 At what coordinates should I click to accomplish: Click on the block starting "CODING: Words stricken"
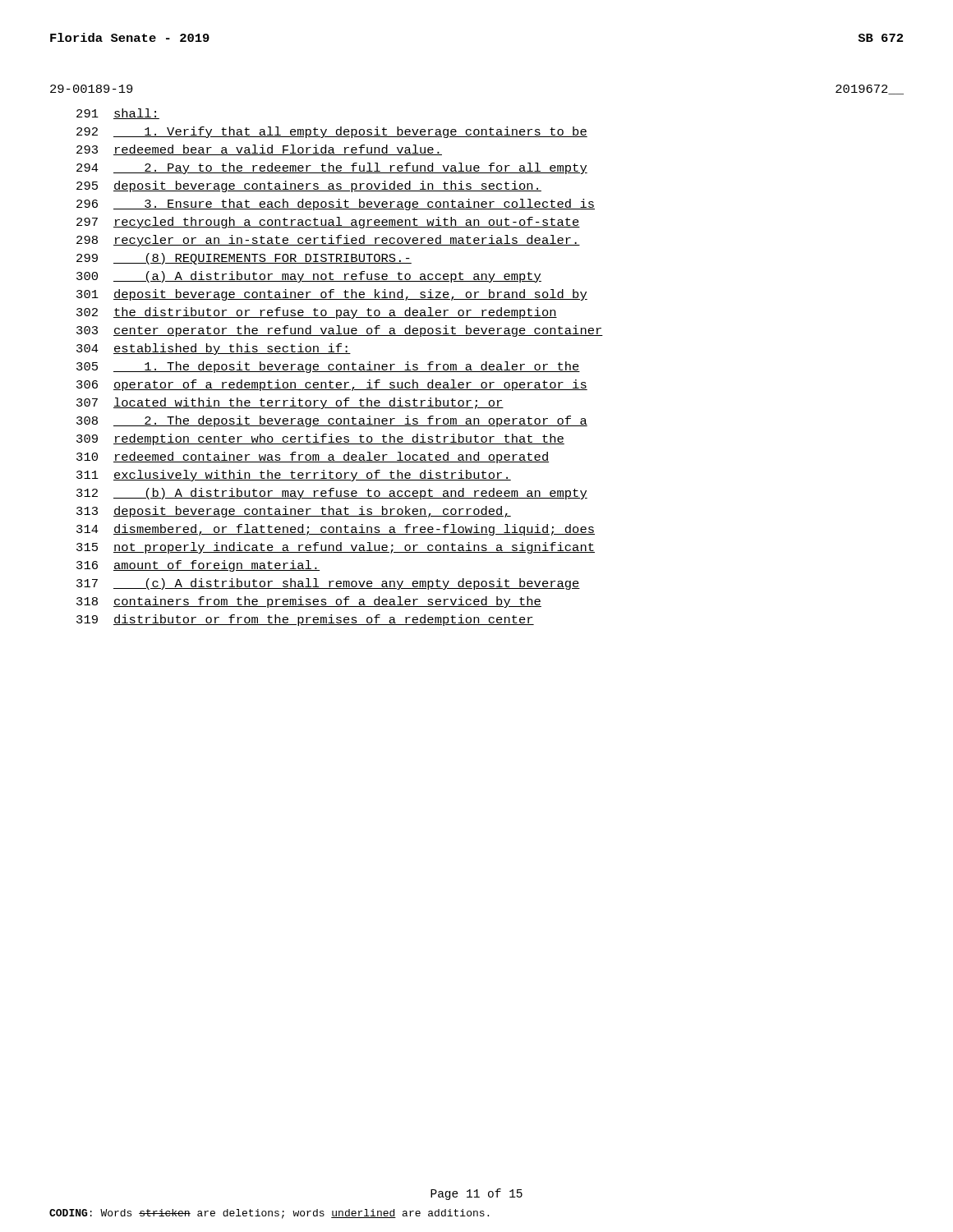point(270,1214)
